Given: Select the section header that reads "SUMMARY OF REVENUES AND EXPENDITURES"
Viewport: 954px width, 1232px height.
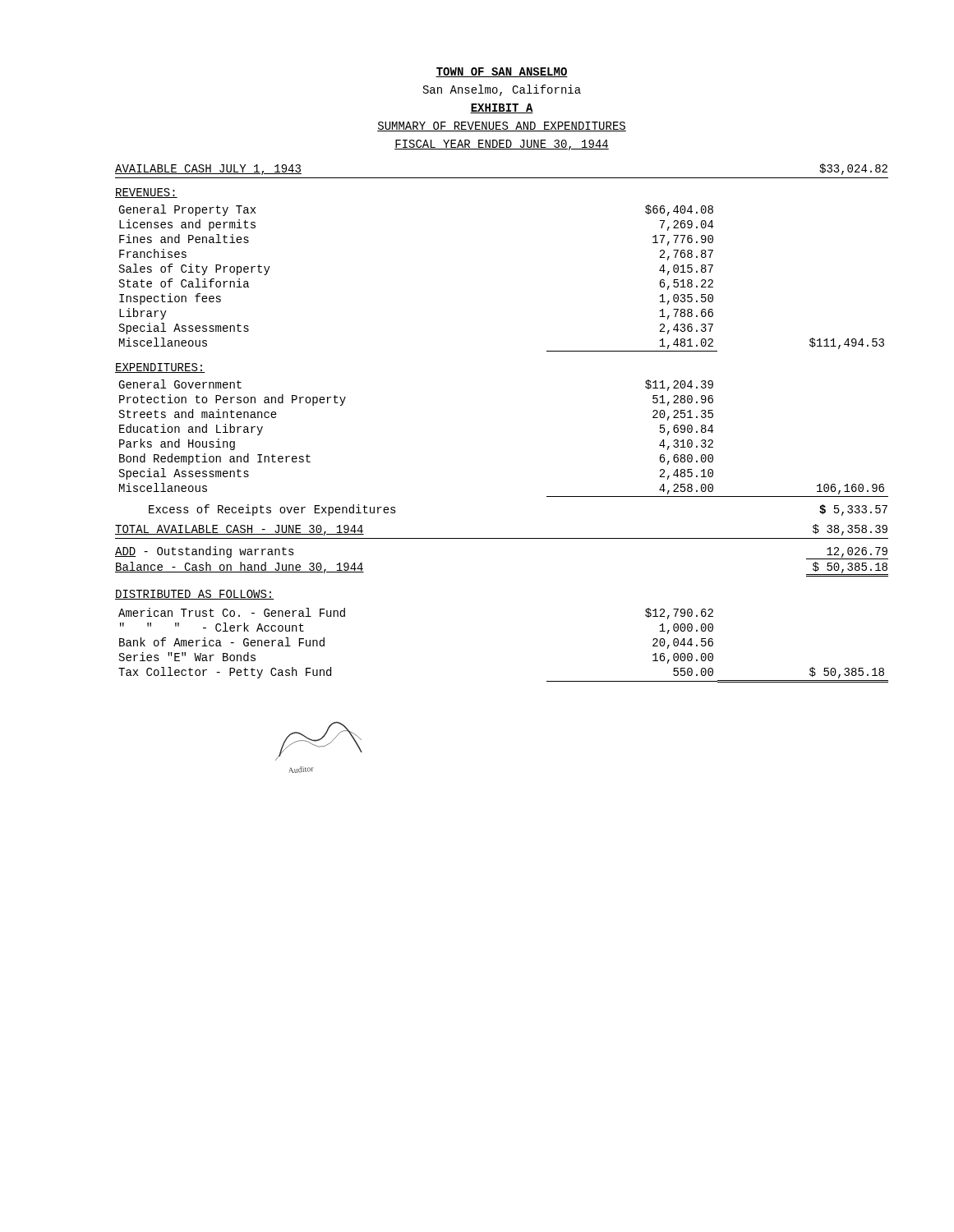Looking at the screenshot, I should [x=502, y=126].
